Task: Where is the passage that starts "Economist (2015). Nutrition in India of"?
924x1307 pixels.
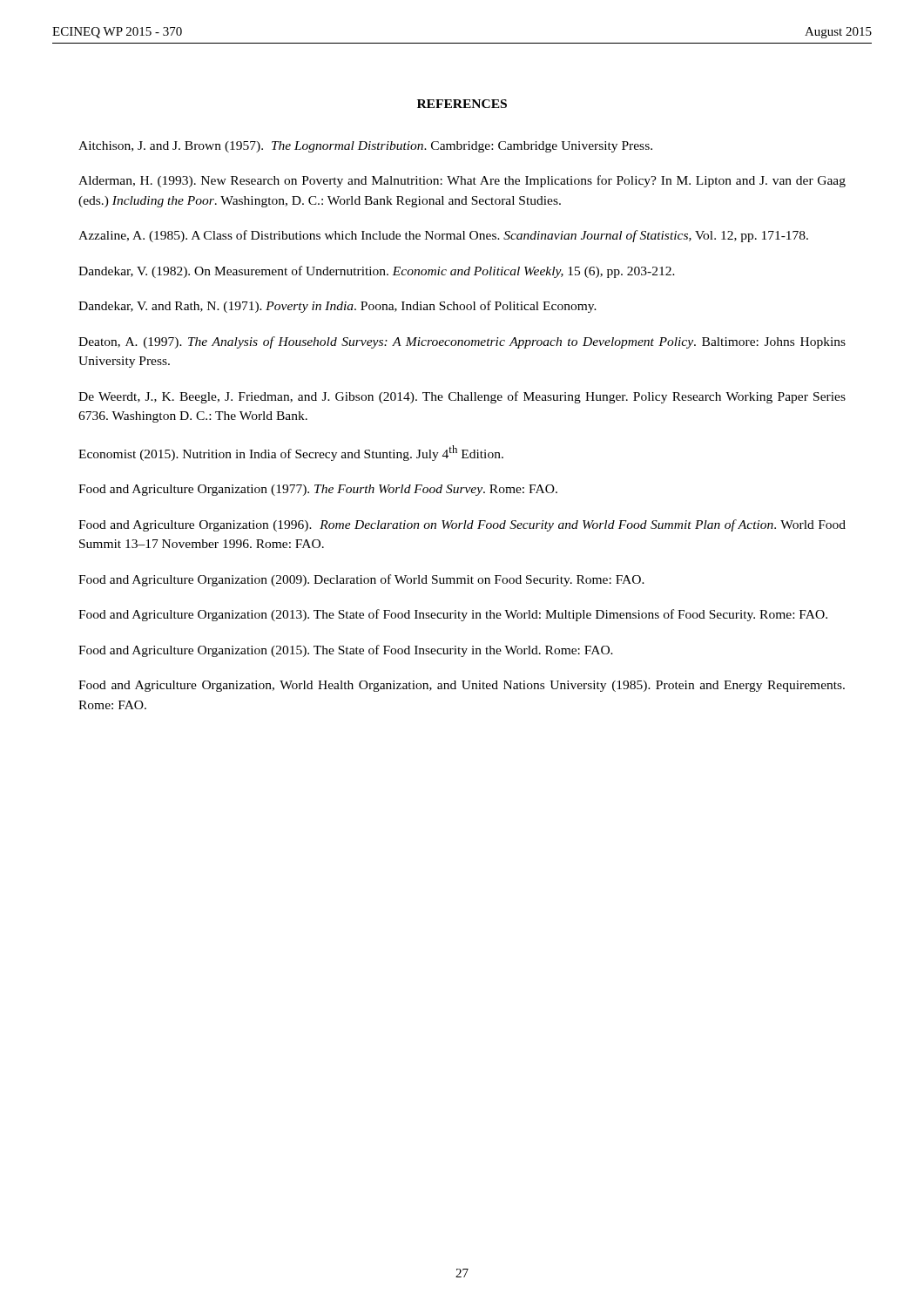Action: 291,452
